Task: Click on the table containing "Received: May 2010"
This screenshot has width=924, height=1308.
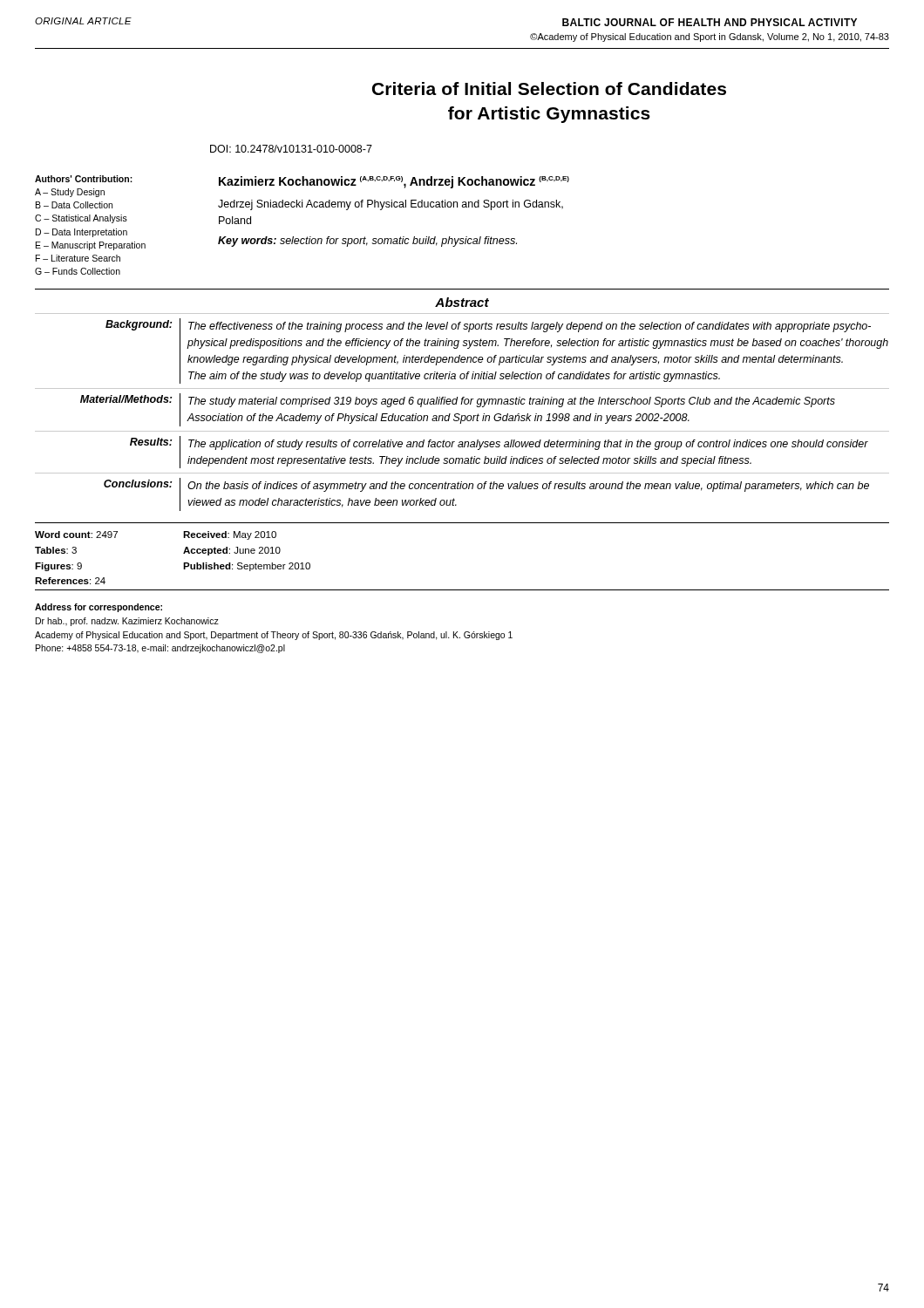Action: click(x=536, y=559)
